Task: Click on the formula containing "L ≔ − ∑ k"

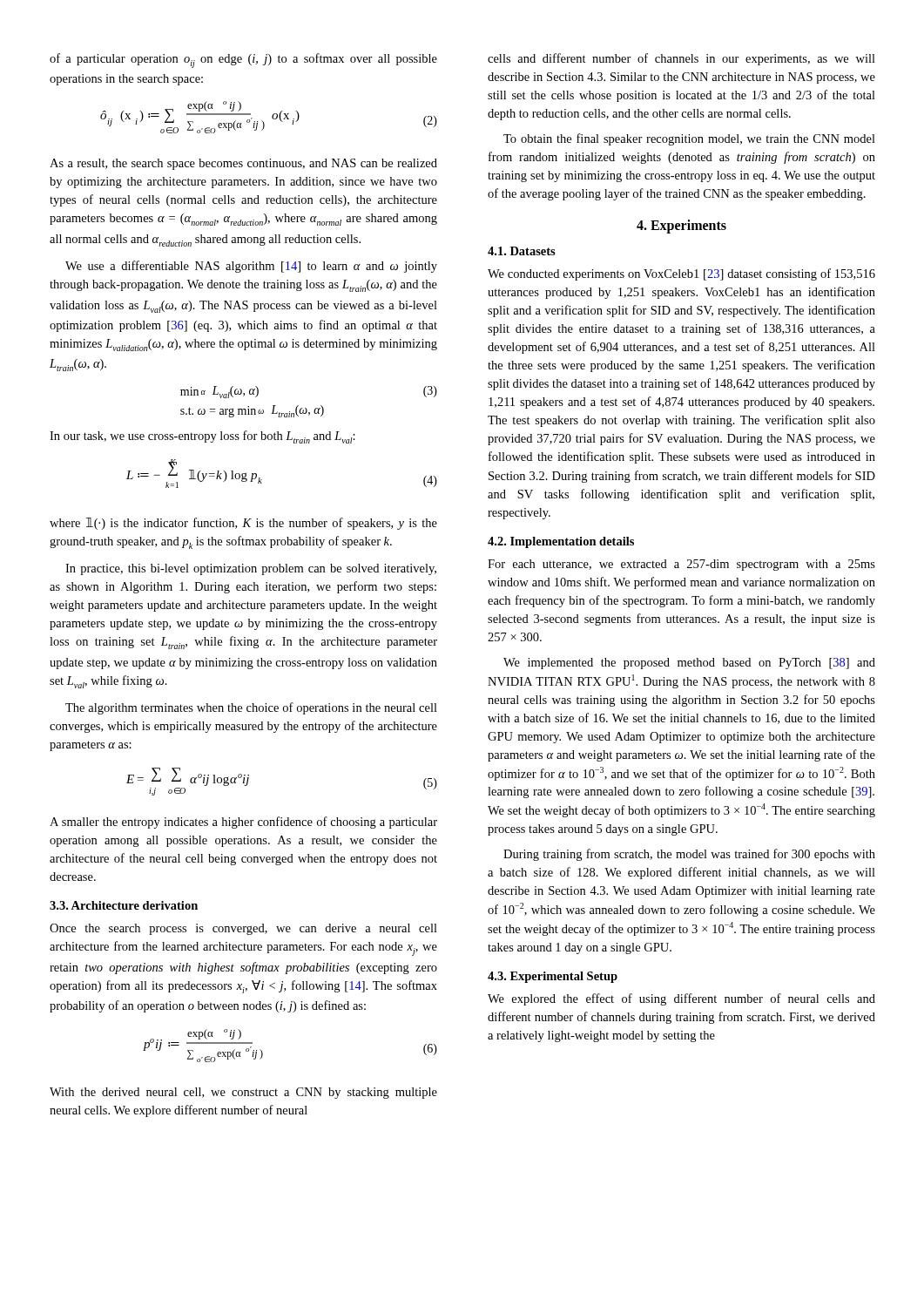Action: coord(243,481)
